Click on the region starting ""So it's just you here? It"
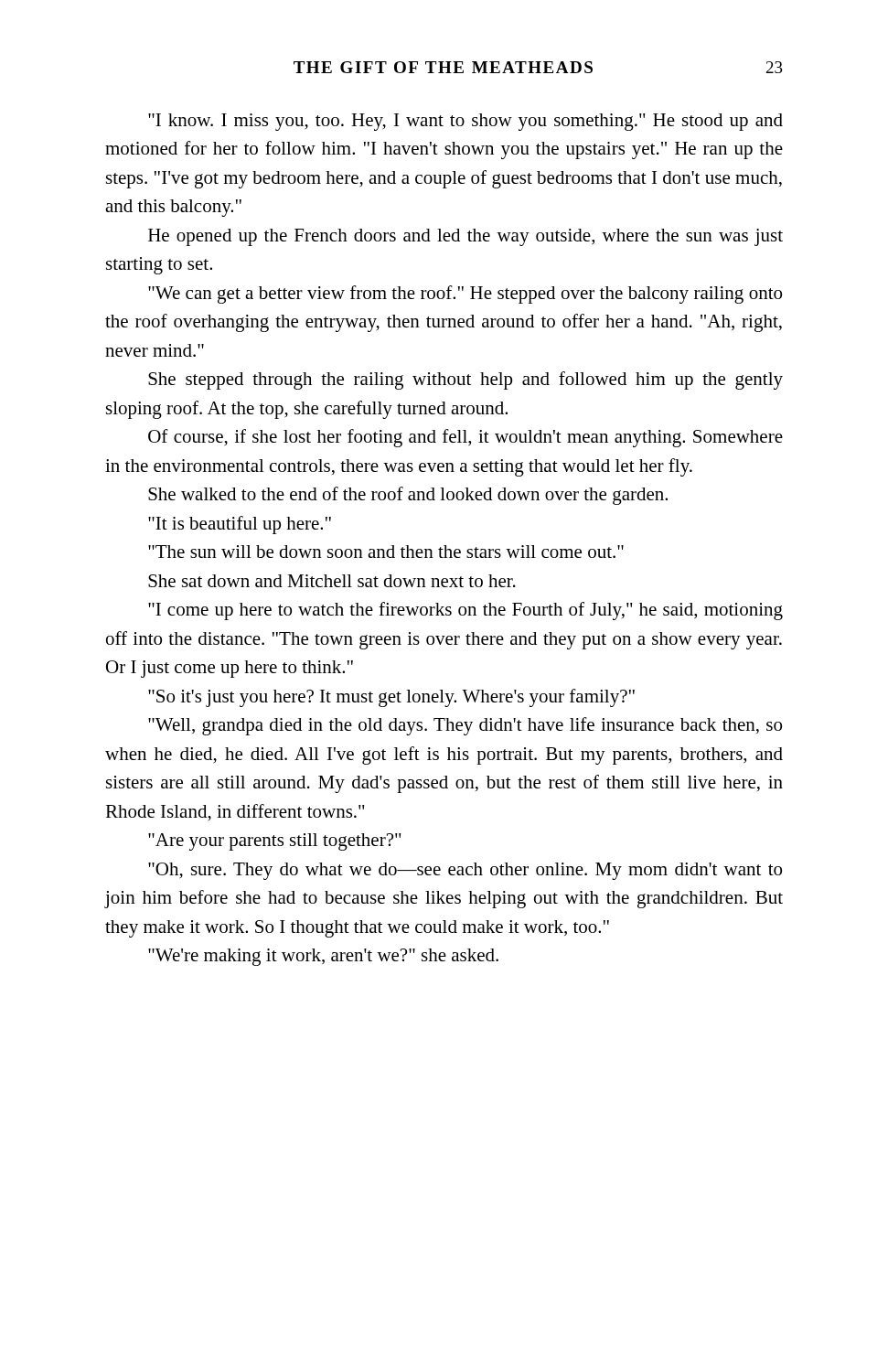 [x=444, y=696]
